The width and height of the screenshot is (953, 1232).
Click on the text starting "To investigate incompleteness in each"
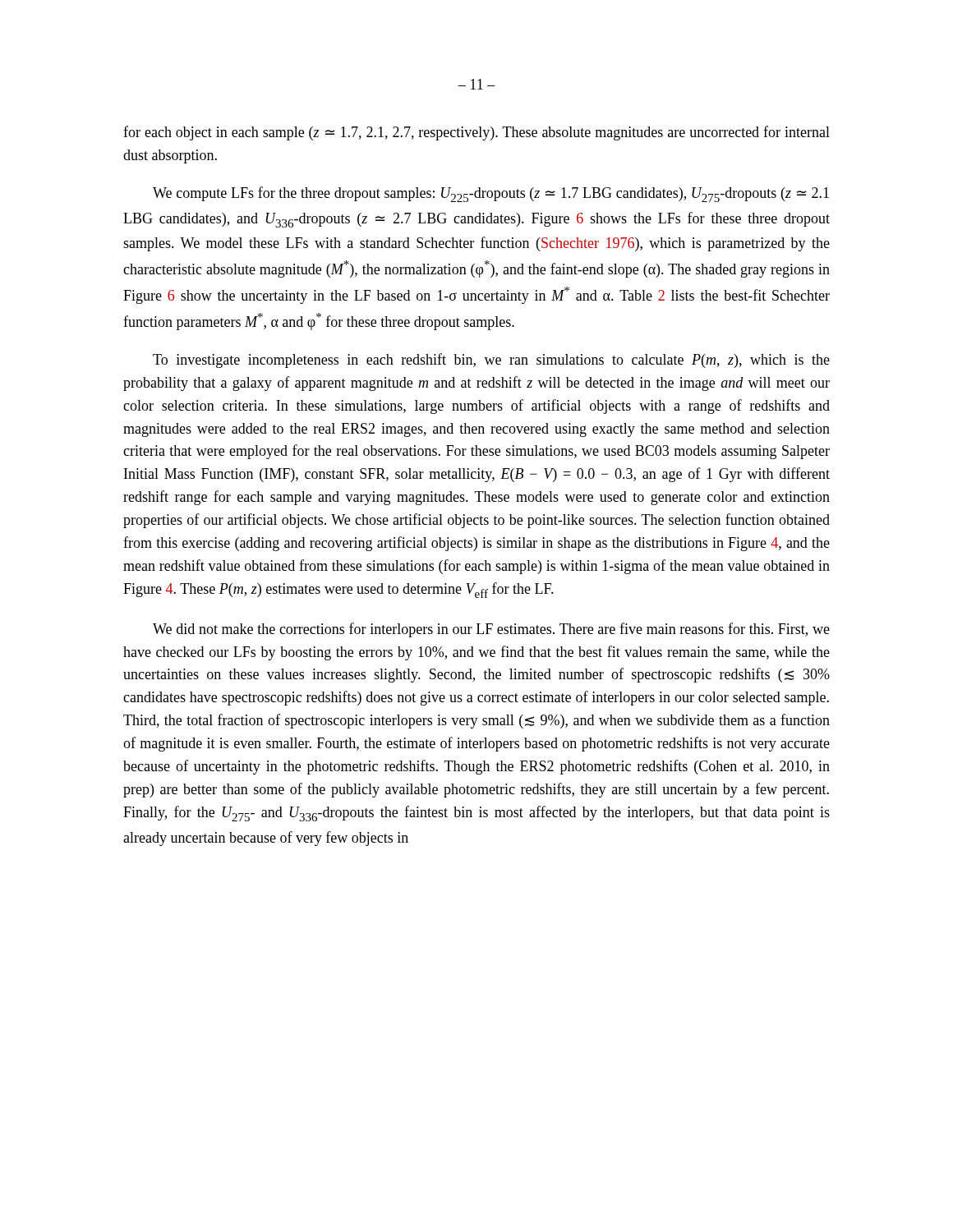tap(476, 476)
